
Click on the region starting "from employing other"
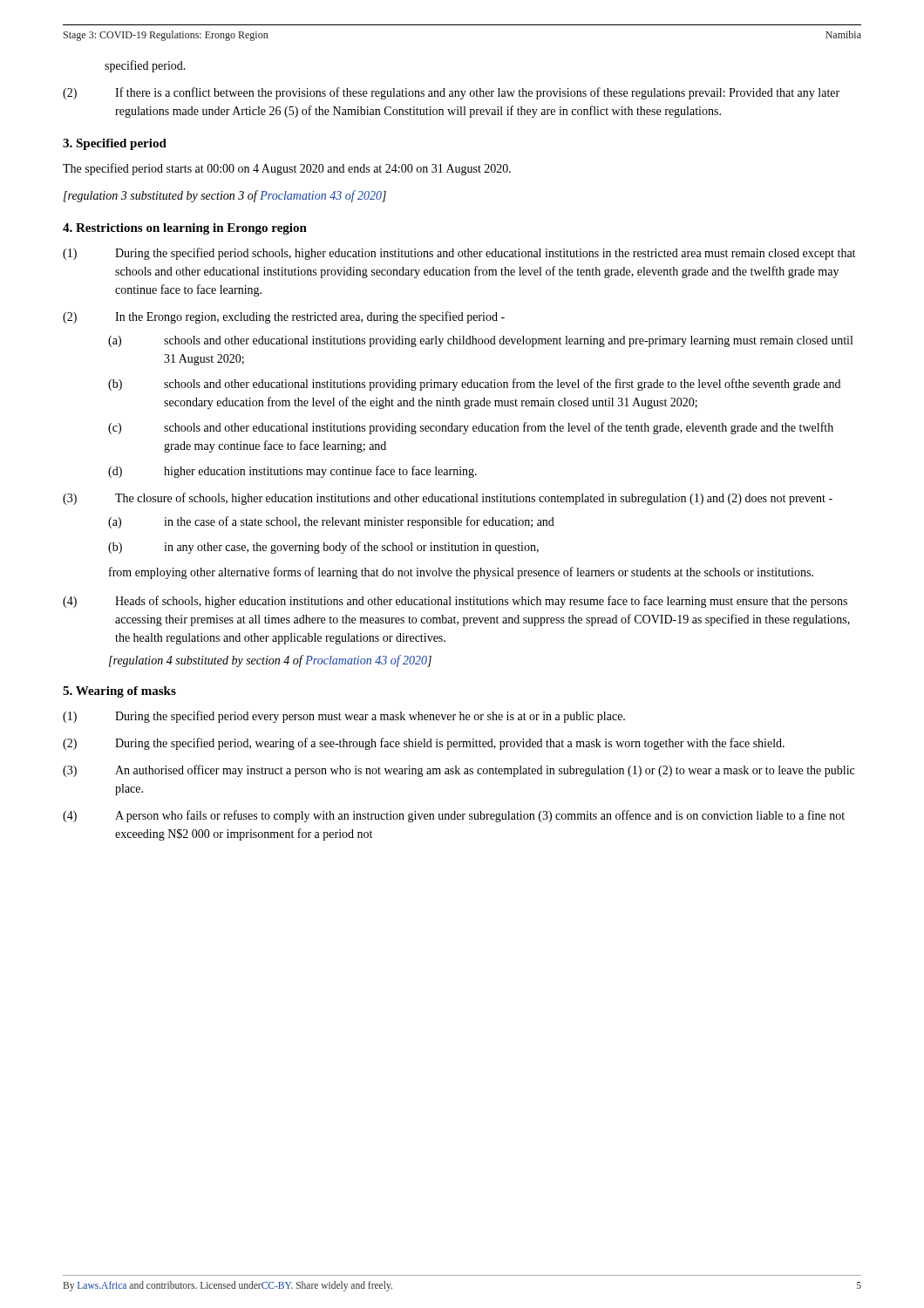coord(461,573)
